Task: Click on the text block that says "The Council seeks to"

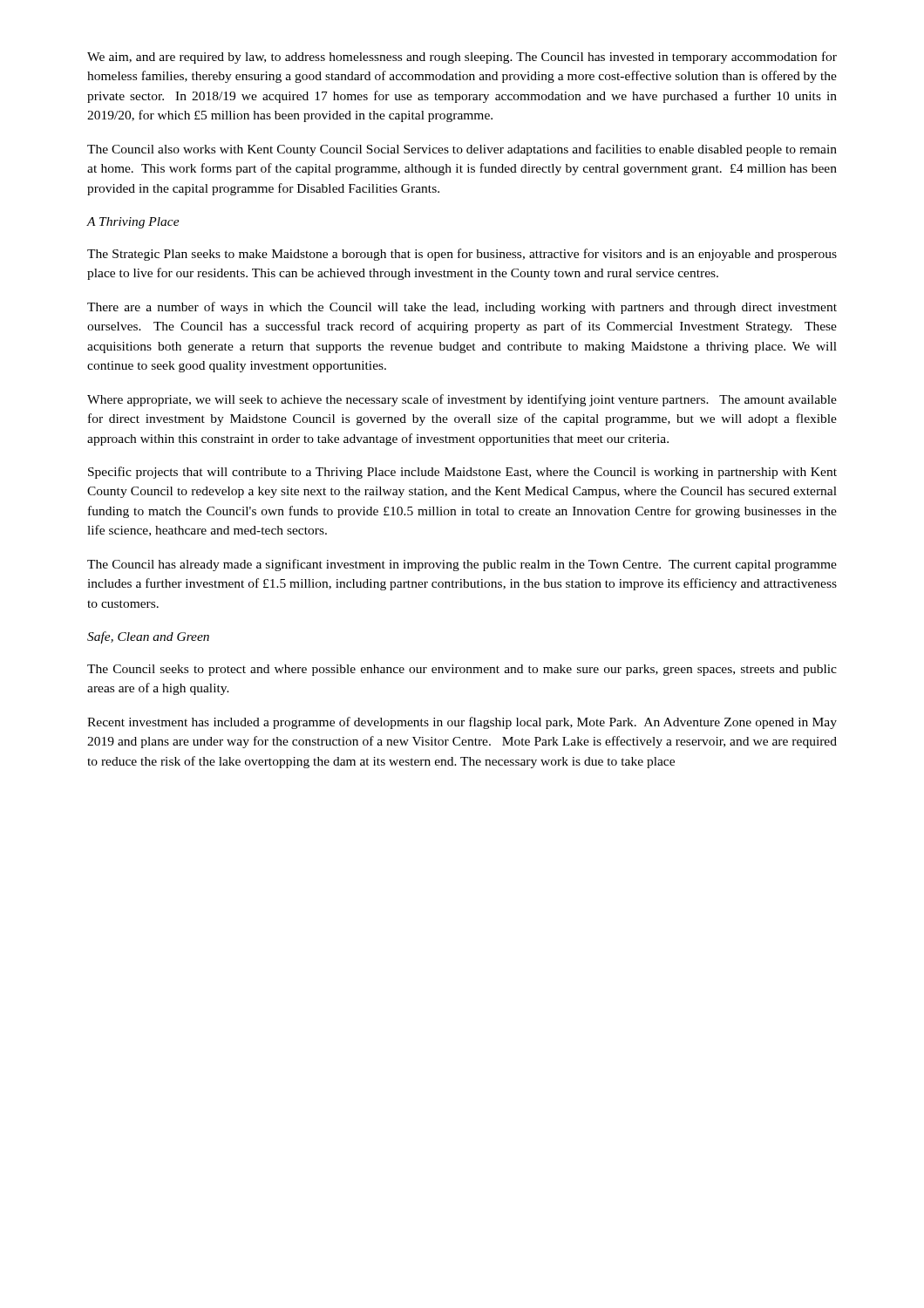Action: 462,678
